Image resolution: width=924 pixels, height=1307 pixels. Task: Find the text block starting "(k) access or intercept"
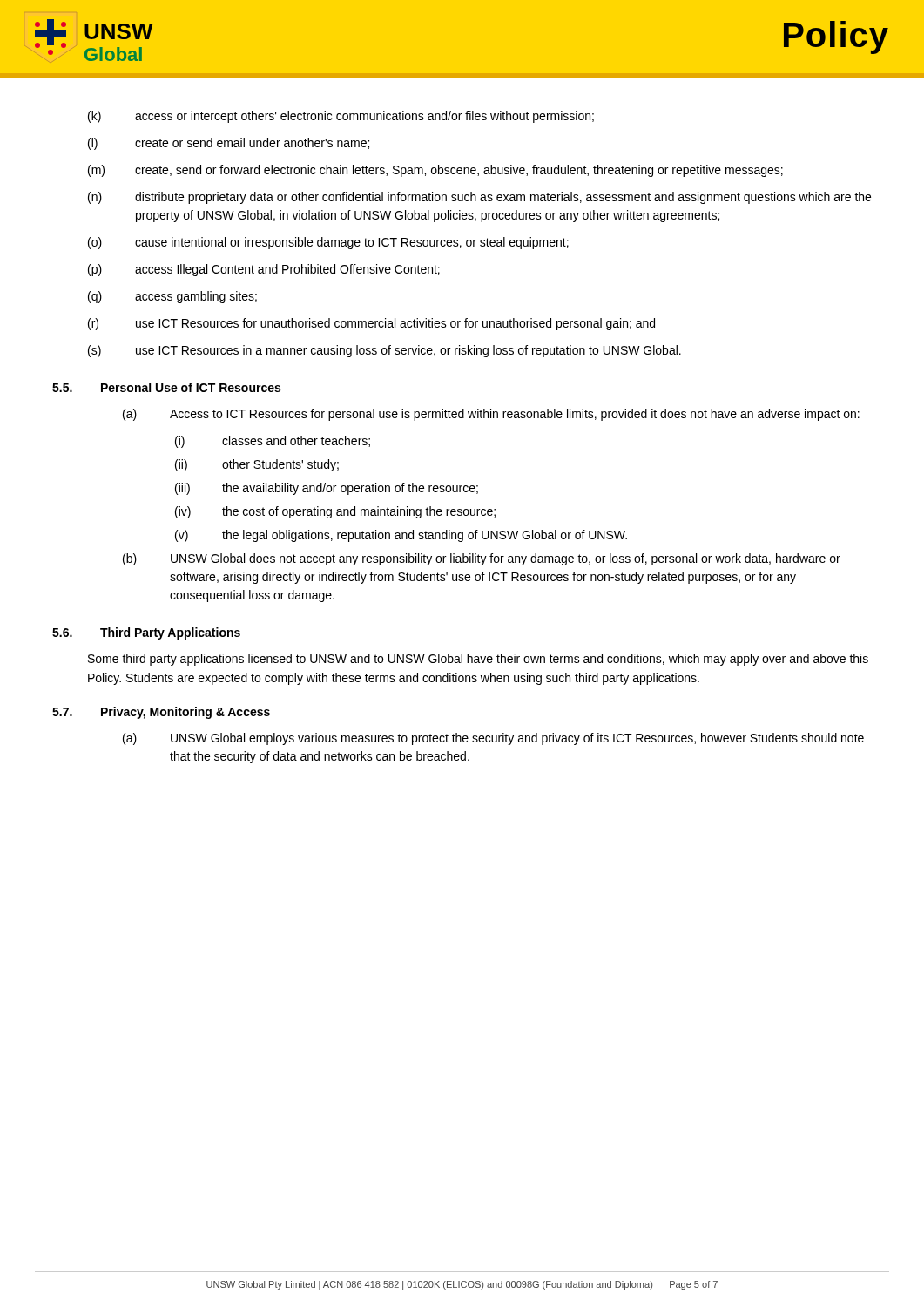click(x=462, y=116)
